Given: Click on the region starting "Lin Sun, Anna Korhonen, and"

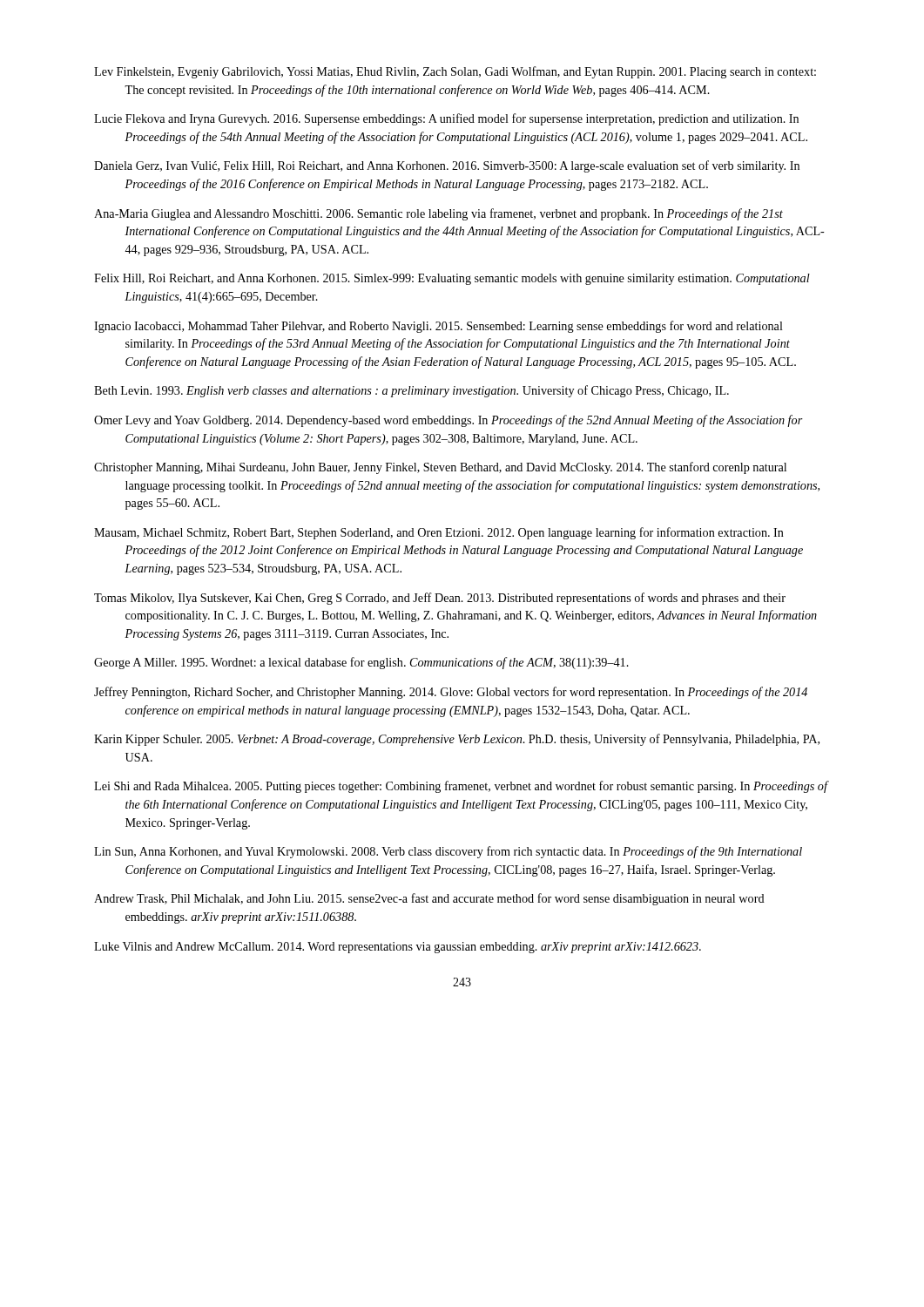Looking at the screenshot, I should (x=448, y=860).
